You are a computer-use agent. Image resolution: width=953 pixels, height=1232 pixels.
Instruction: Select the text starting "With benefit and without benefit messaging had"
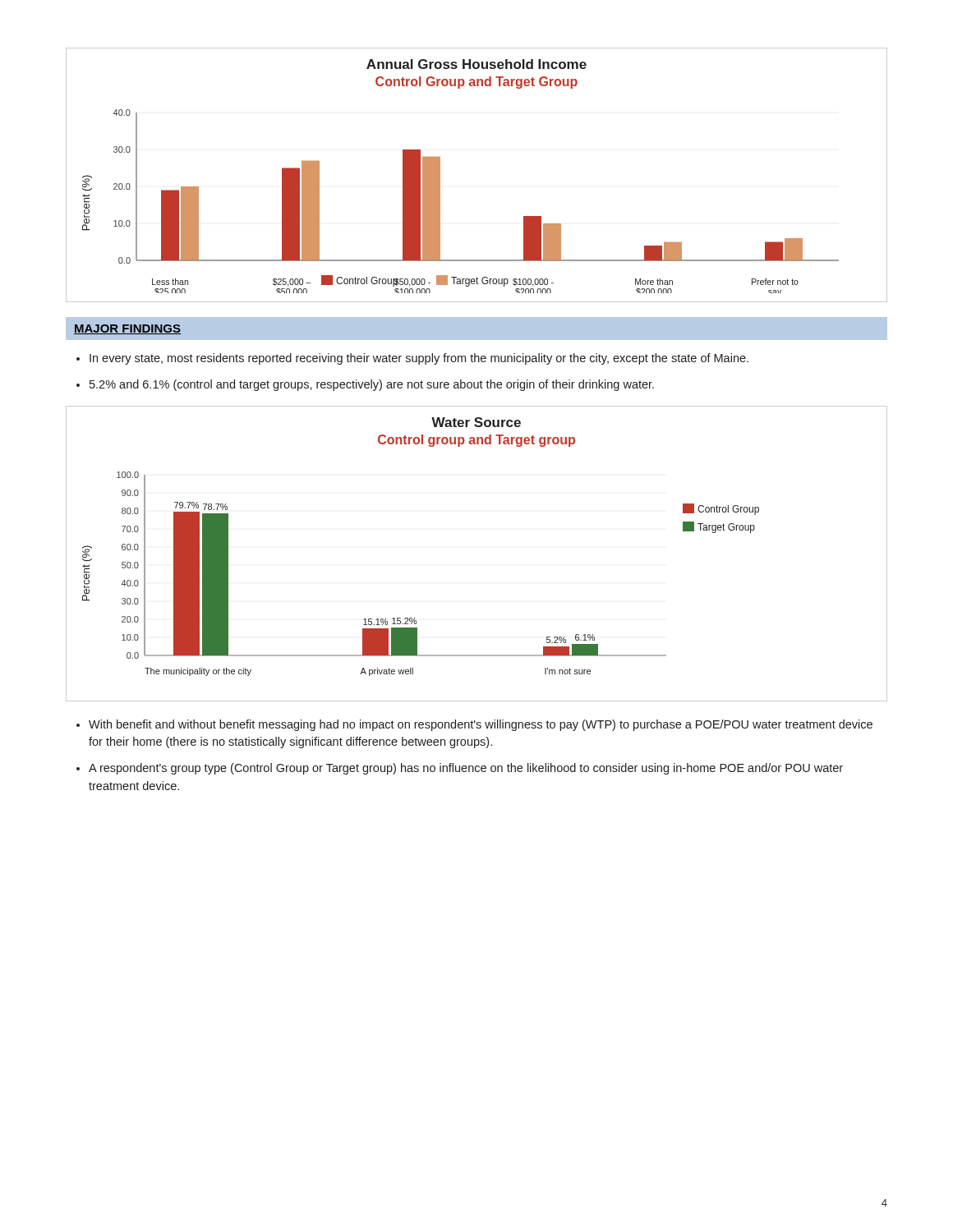tap(481, 733)
